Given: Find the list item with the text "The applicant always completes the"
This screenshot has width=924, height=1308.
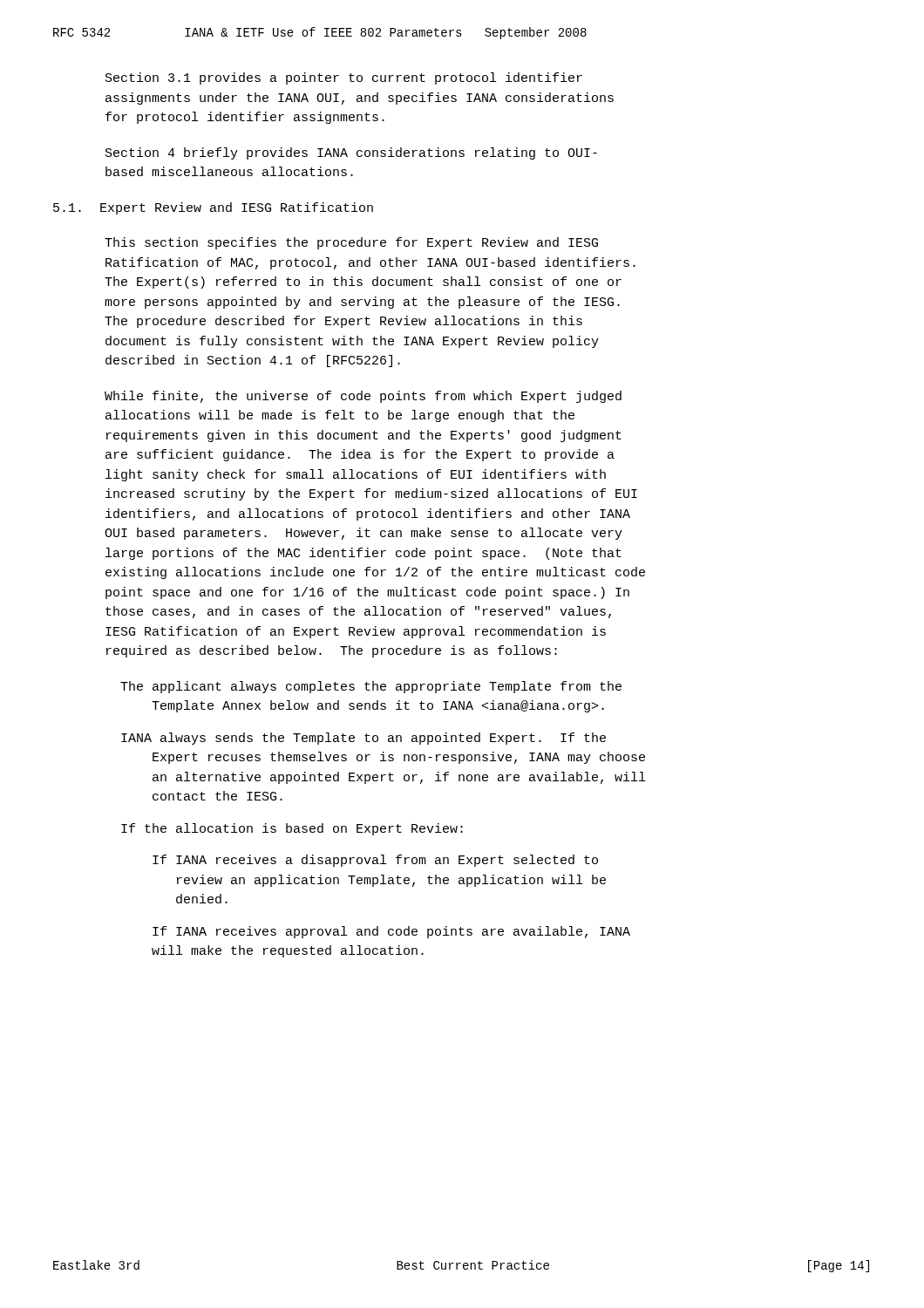Looking at the screenshot, I should click(364, 697).
